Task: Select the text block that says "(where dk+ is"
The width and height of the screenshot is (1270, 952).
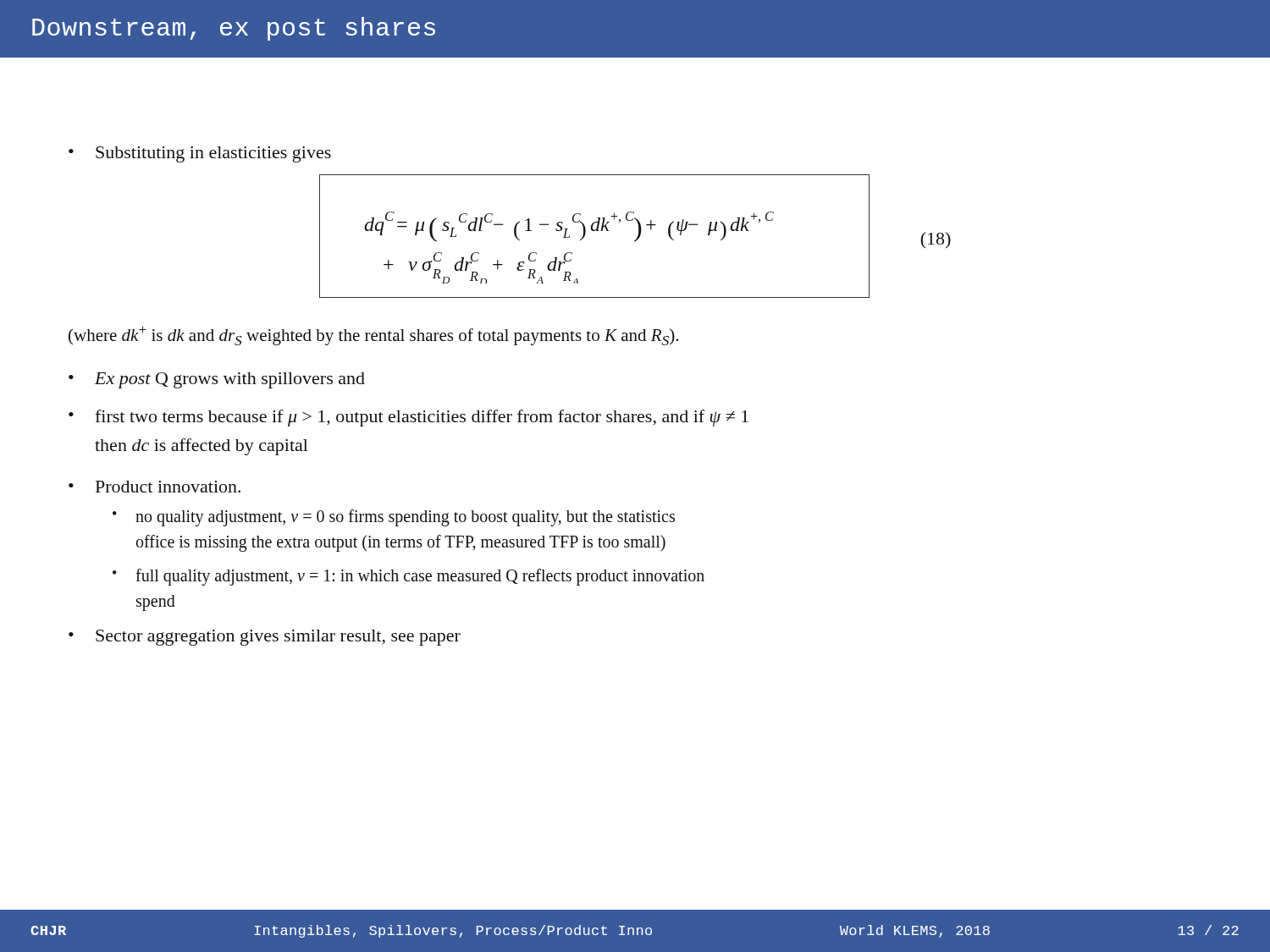Action: point(374,335)
